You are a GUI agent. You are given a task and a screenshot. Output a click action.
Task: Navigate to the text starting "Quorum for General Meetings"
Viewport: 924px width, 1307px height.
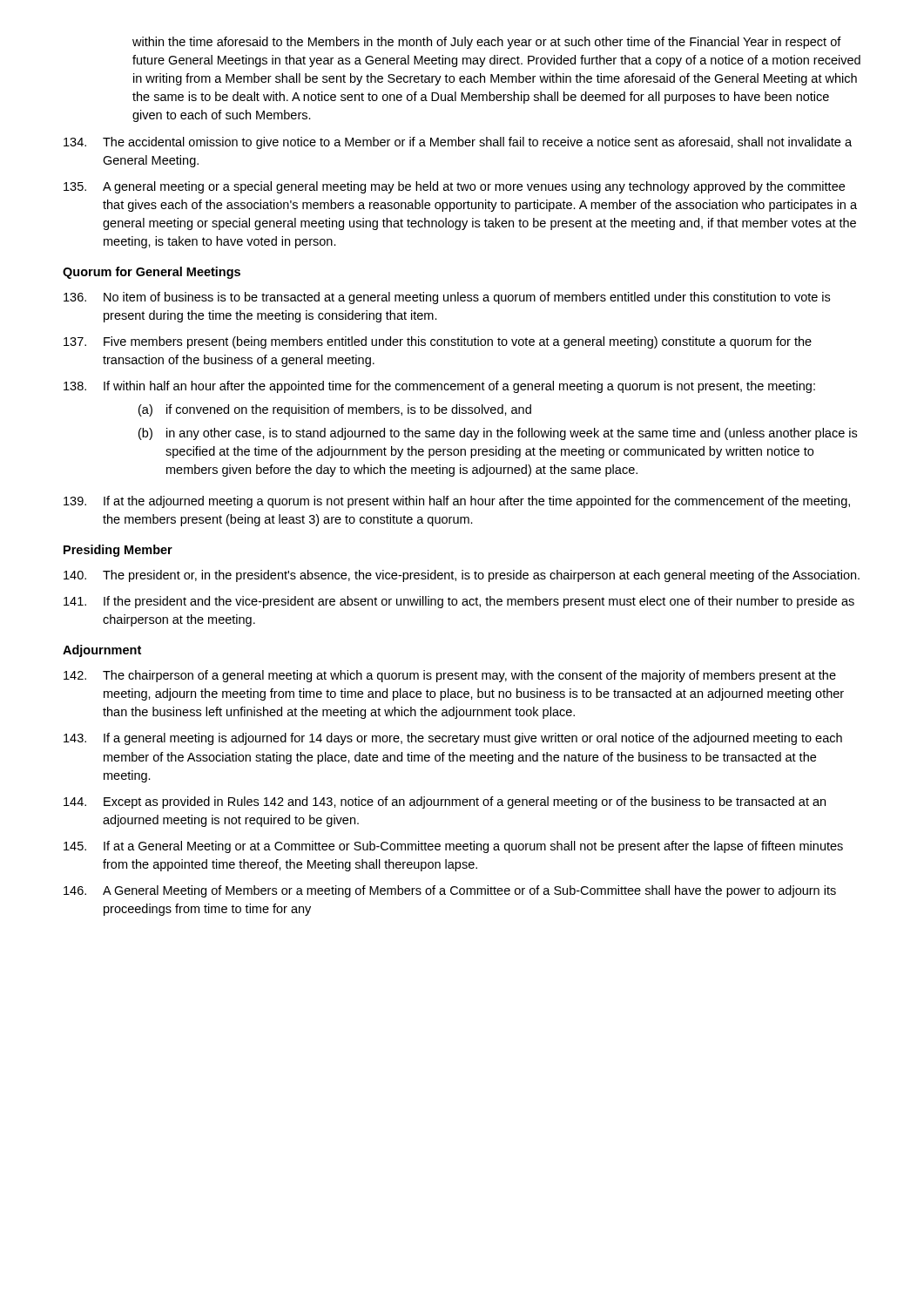[152, 272]
